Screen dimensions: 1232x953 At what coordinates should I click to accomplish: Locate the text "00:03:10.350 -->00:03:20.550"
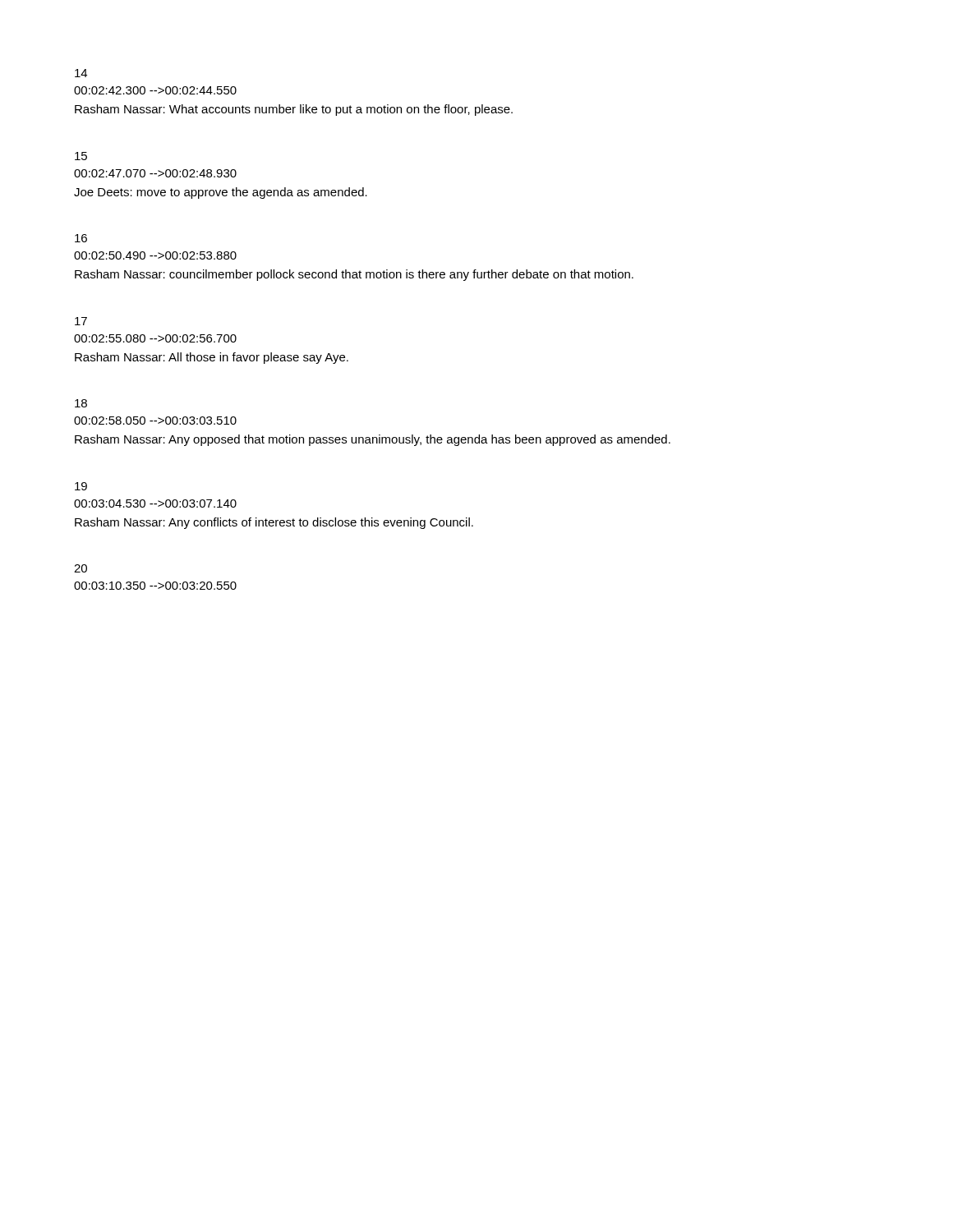[x=155, y=585]
